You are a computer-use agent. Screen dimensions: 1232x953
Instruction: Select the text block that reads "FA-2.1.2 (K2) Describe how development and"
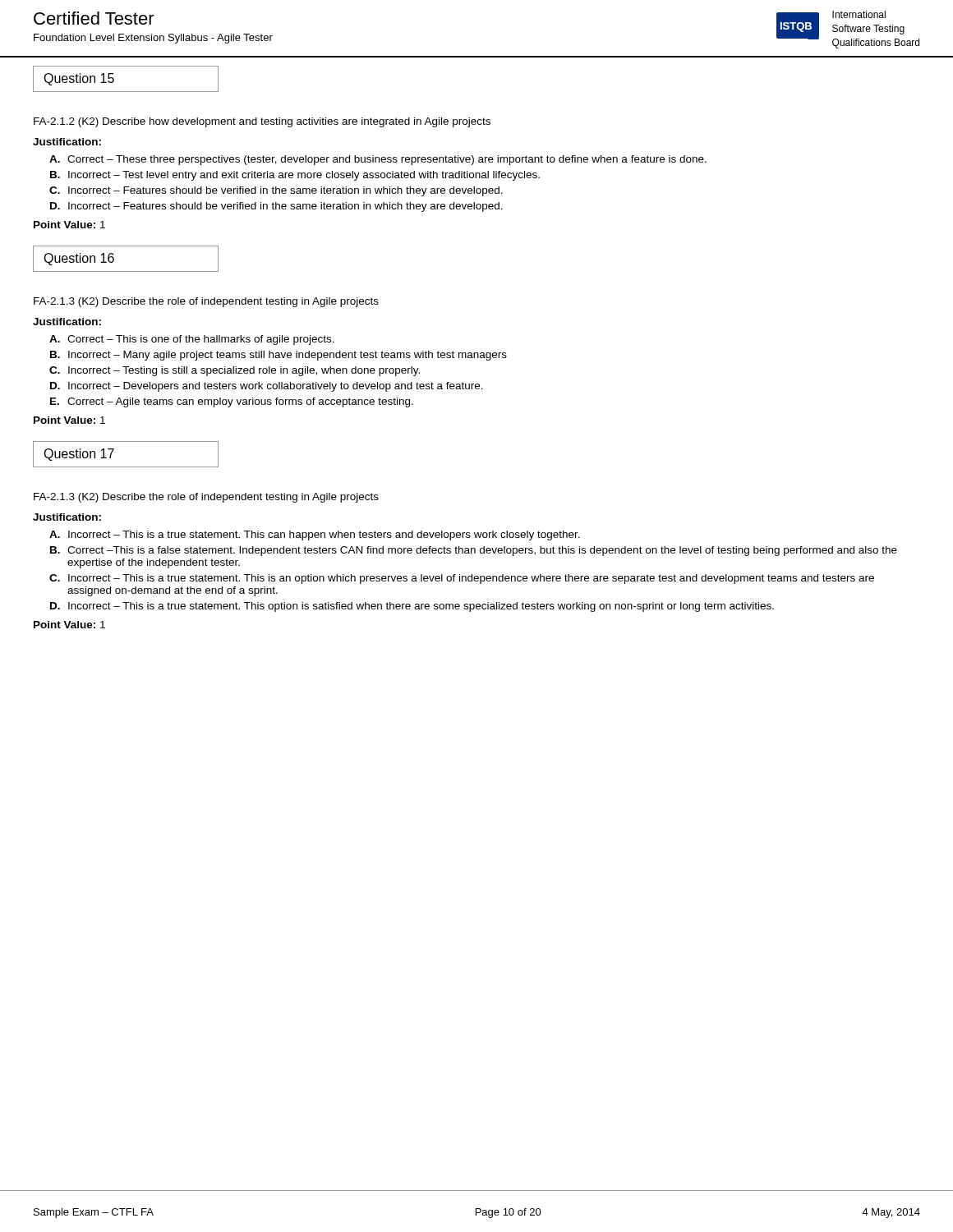point(262,121)
